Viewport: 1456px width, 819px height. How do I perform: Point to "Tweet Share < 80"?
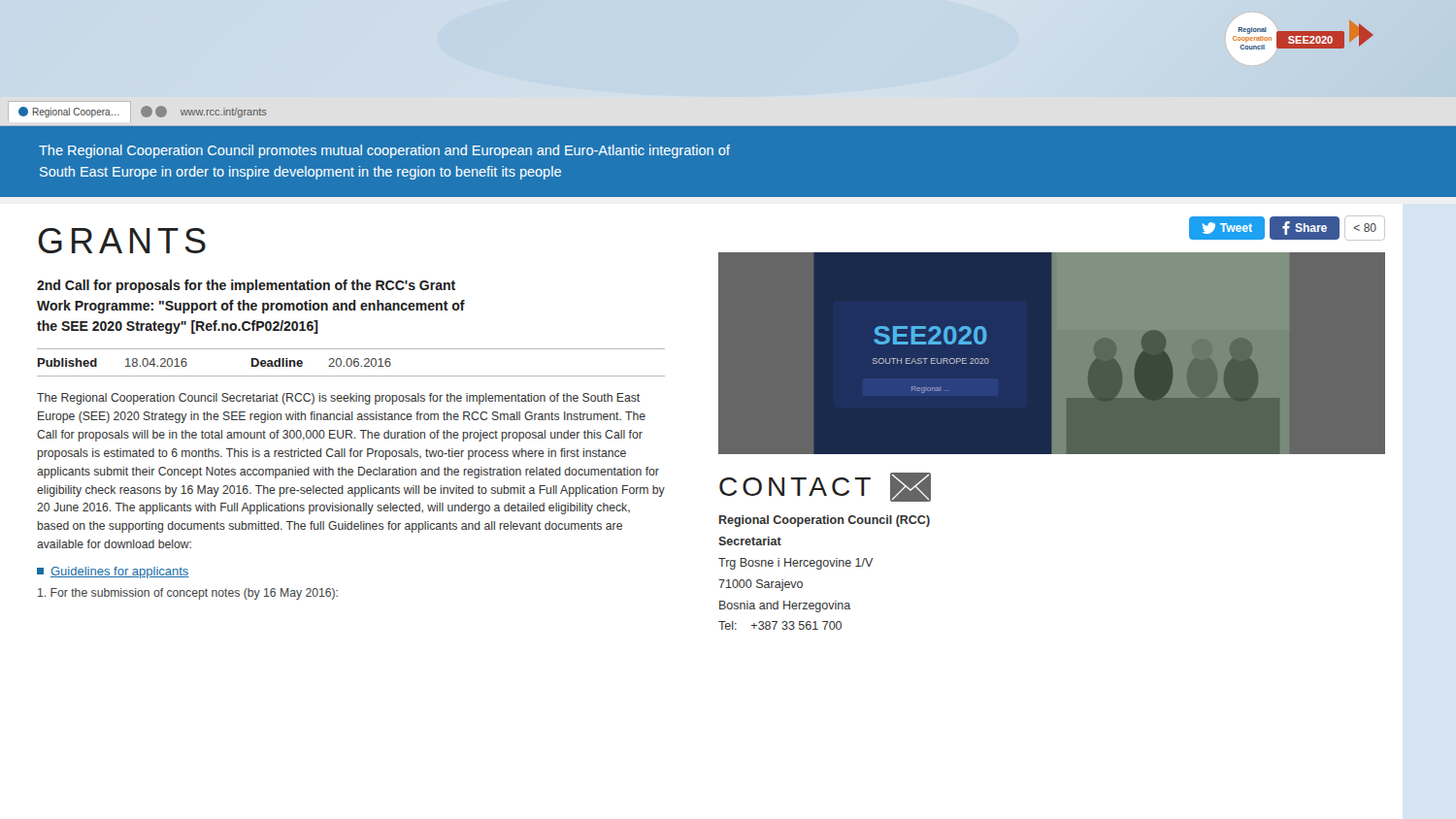point(1287,228)
